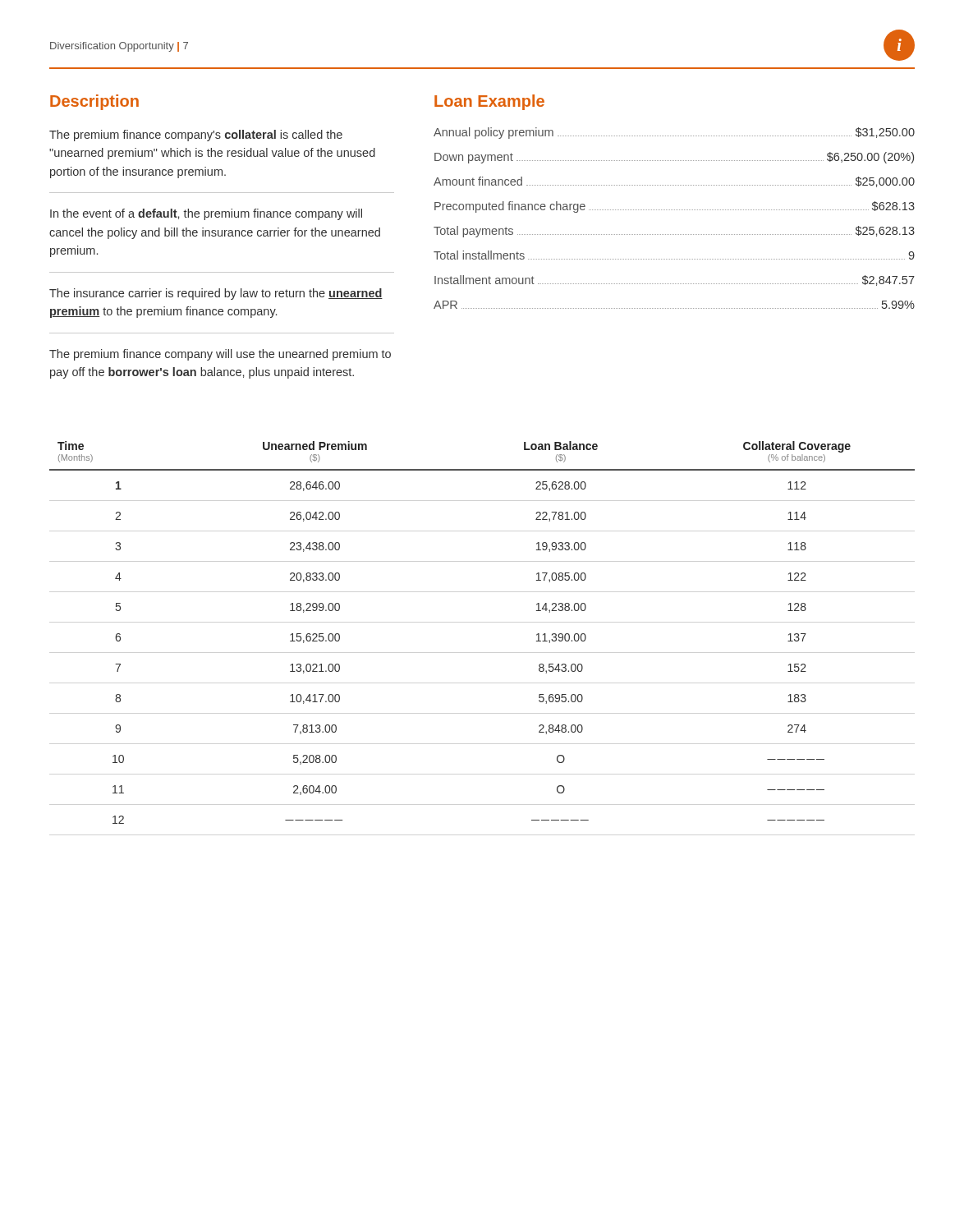Screen dimensions: 1232x964
Task: Click on the text that reads "Installment amount $2,847.57"
Action: click(x=674, y=280)
